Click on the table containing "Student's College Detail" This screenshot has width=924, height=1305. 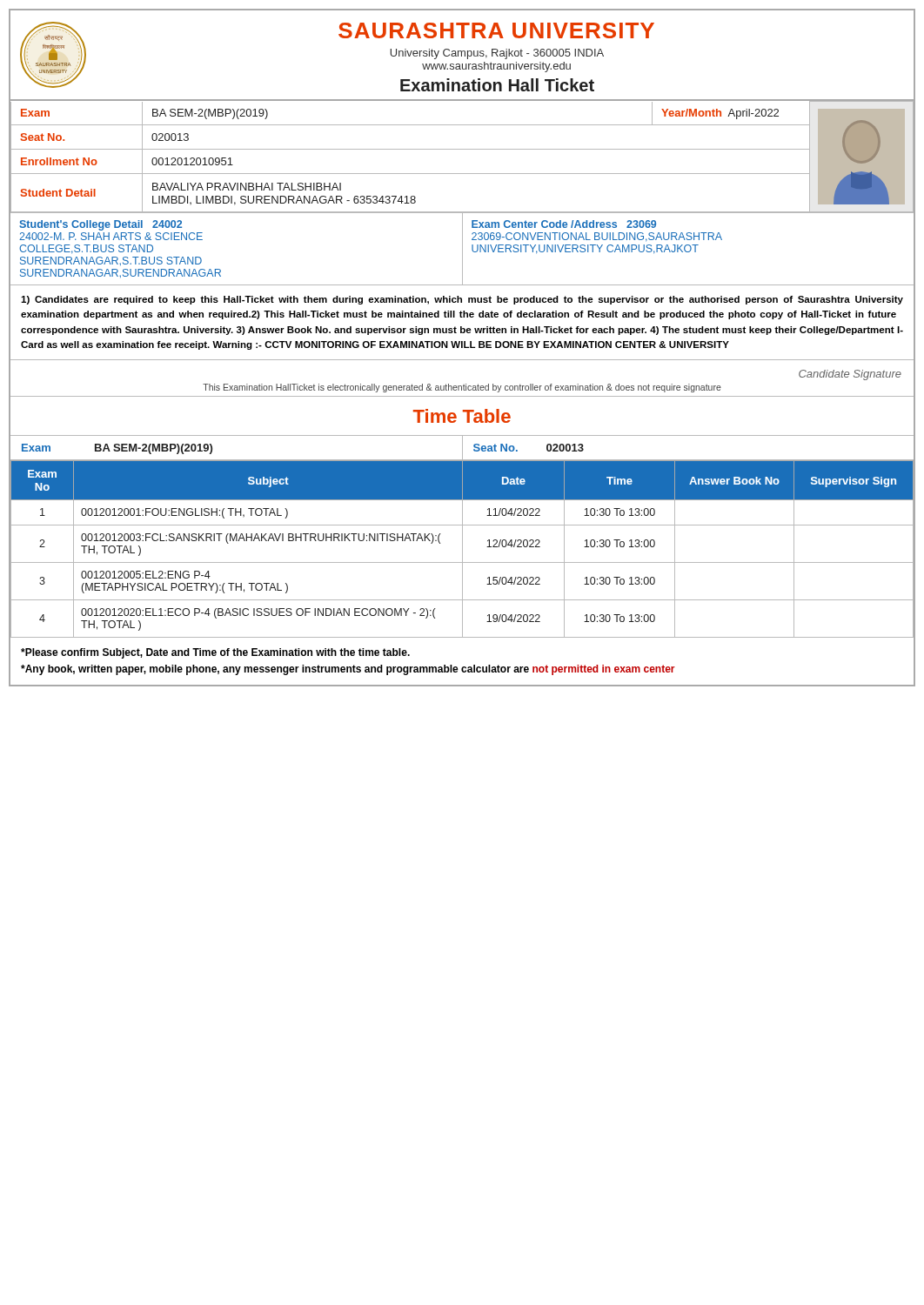[462, 249]
